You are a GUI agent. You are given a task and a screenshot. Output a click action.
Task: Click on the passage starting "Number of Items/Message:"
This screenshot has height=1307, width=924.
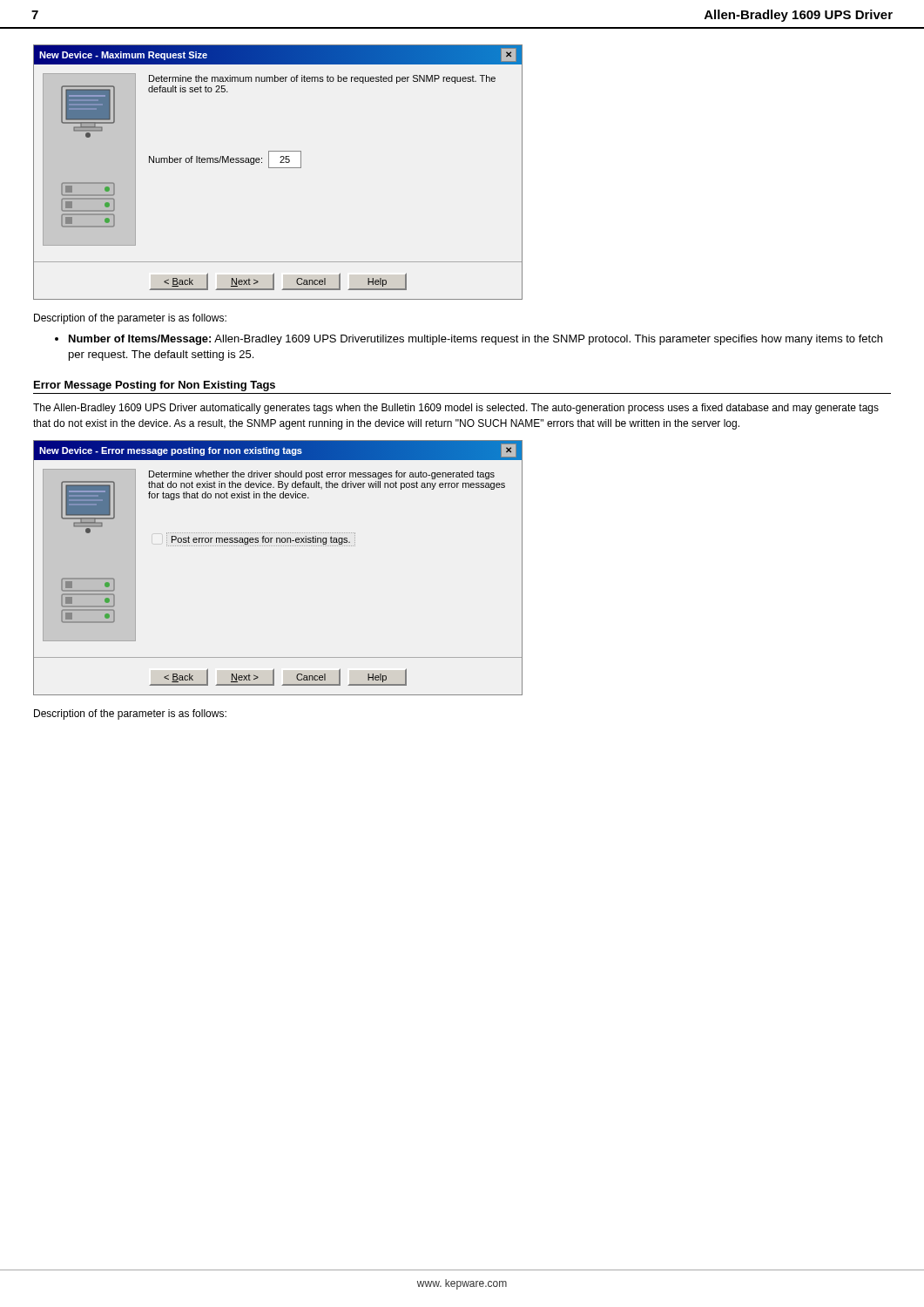[x=471, y=347]
